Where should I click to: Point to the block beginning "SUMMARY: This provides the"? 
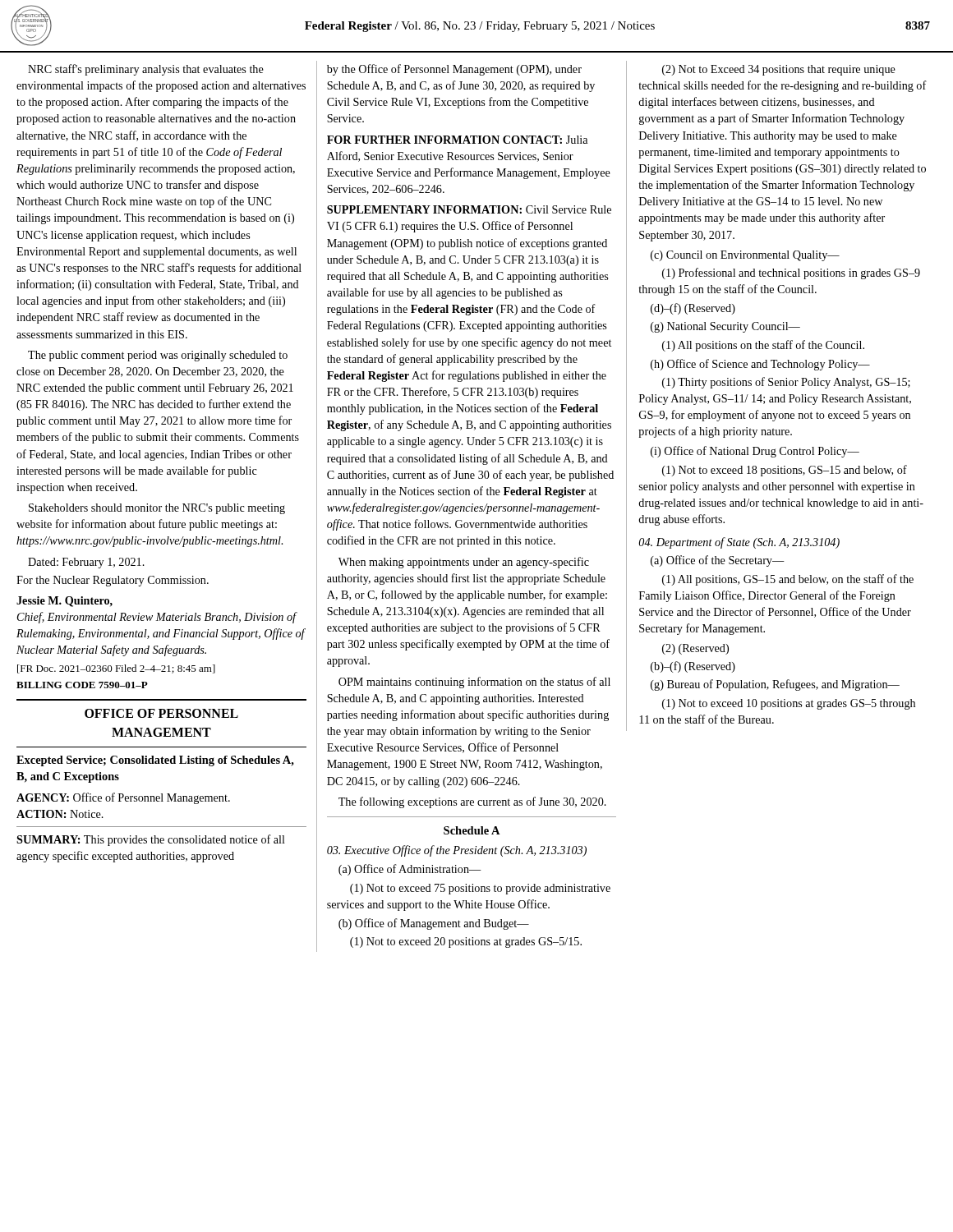[x=161, y=848]
